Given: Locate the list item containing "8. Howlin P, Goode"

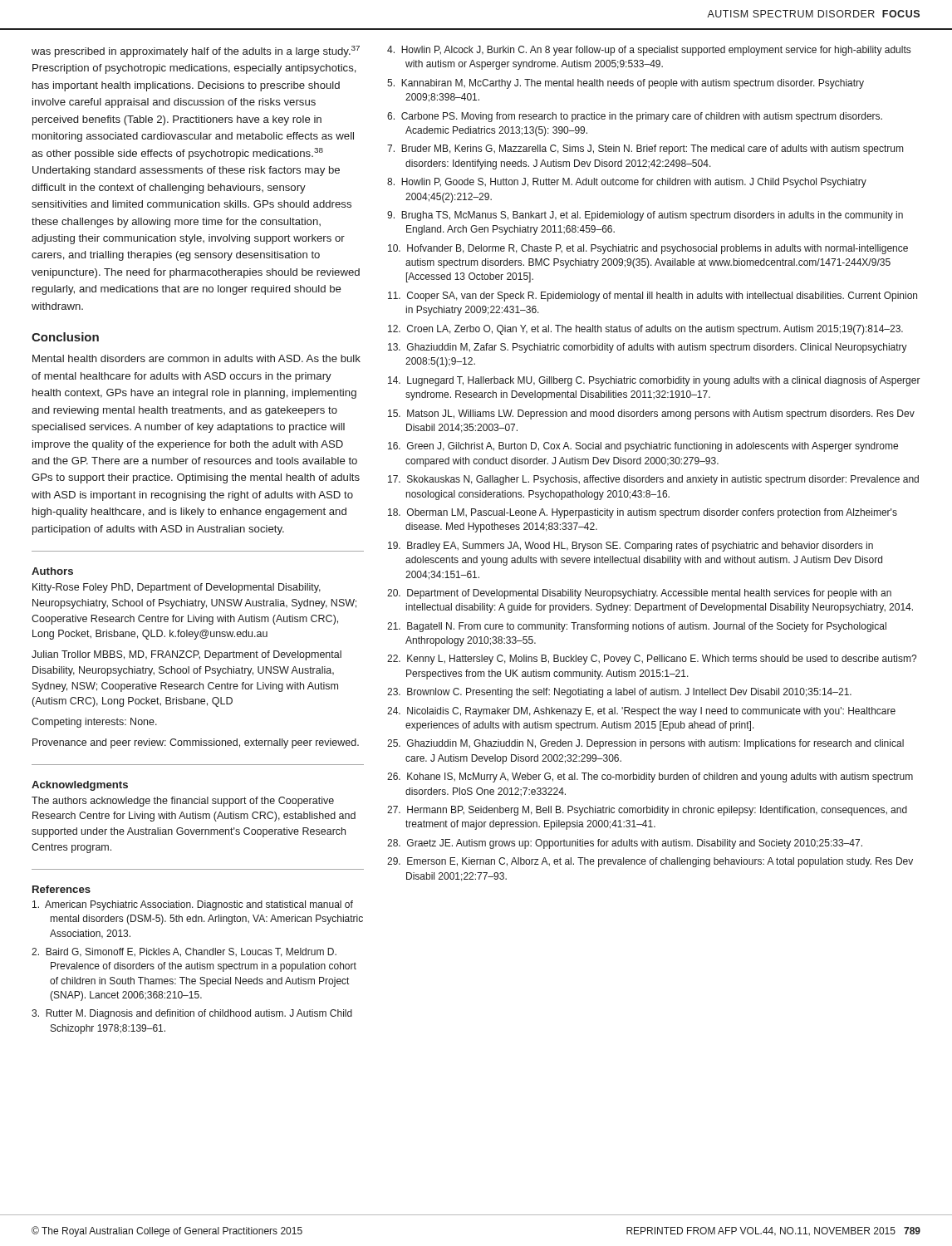Looking at the screenshot, I should [627, 189].
